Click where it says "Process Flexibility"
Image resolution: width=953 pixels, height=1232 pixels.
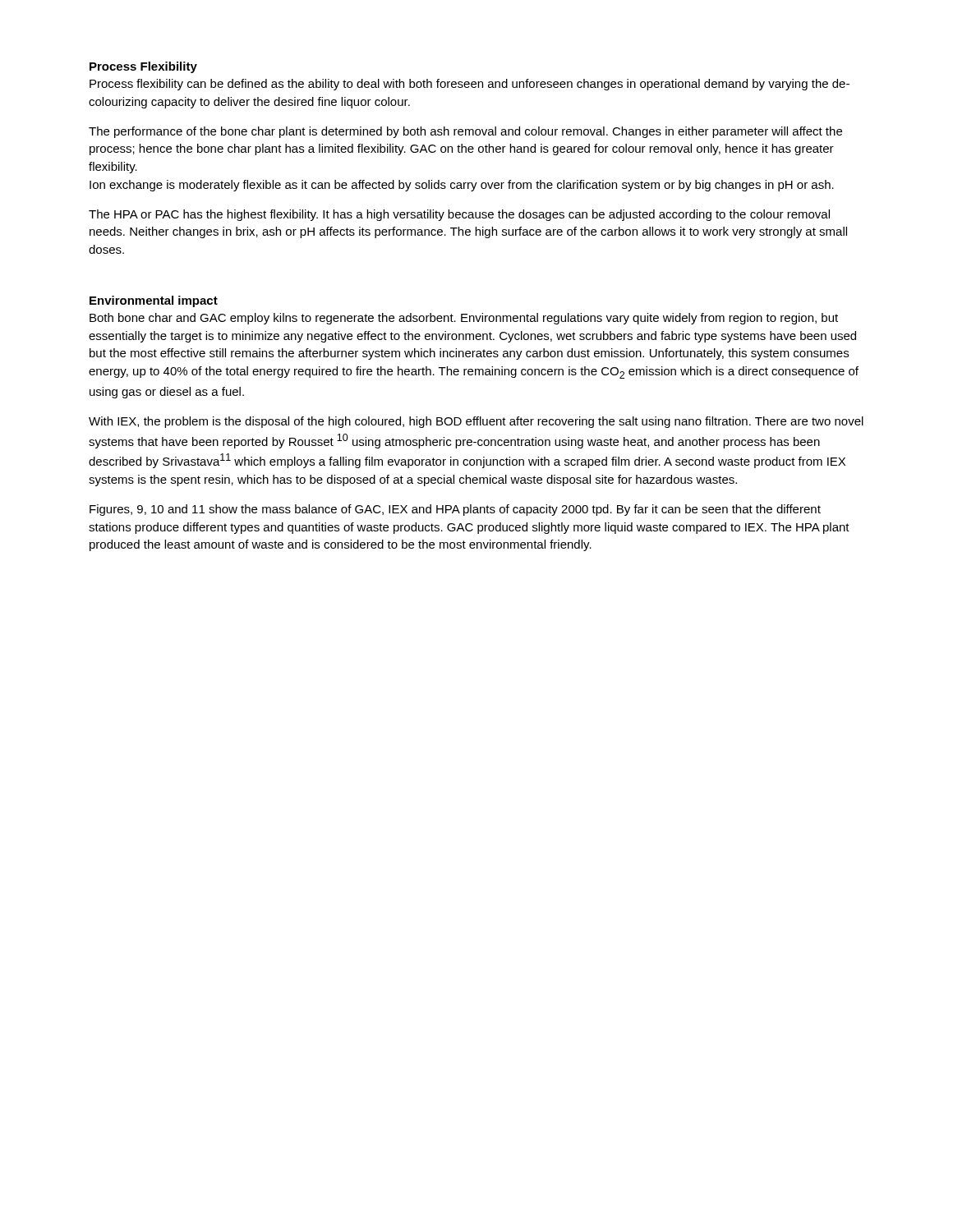click(x=143, y=66)
